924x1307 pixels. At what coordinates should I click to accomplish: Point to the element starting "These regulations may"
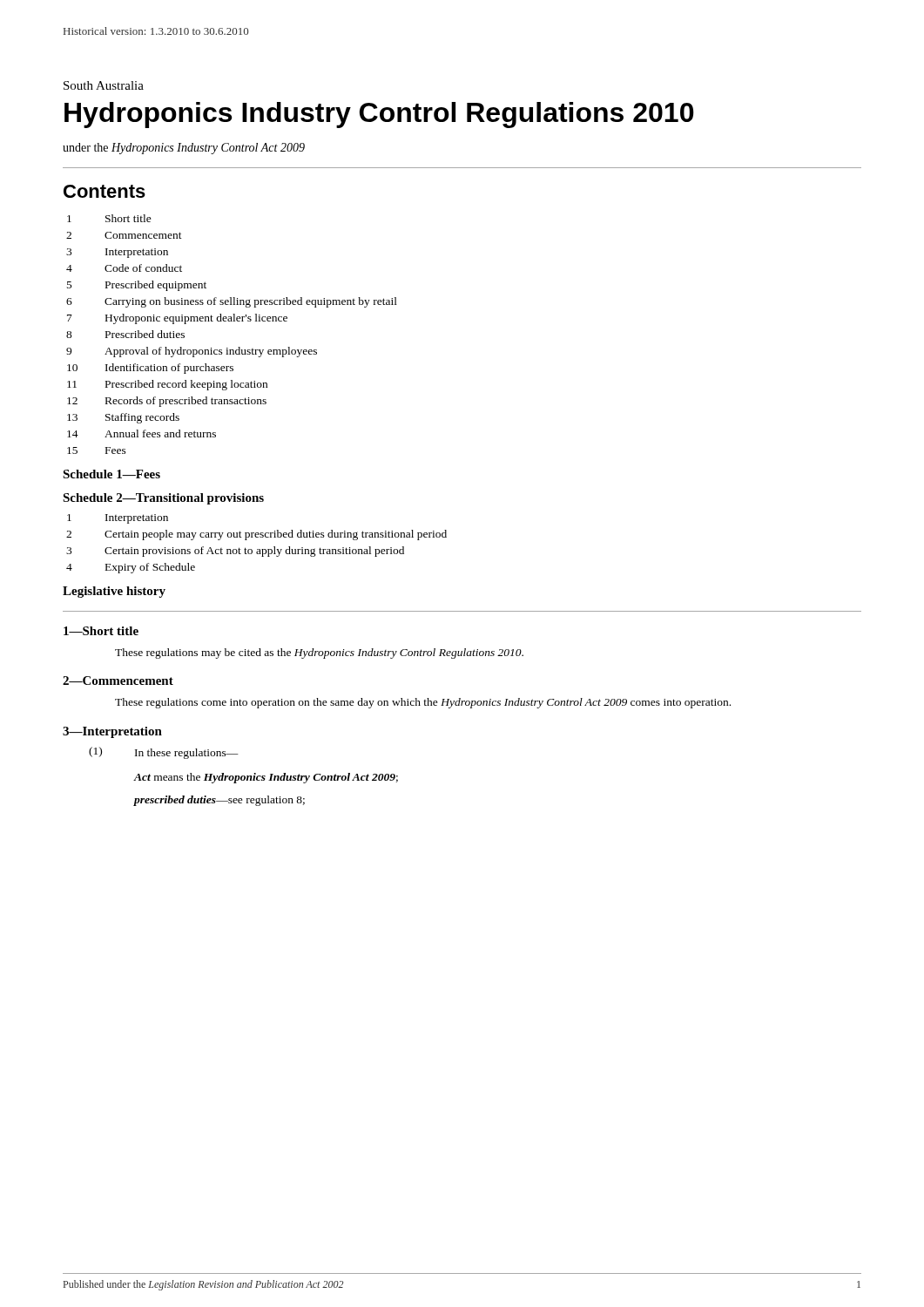[320, 652]
